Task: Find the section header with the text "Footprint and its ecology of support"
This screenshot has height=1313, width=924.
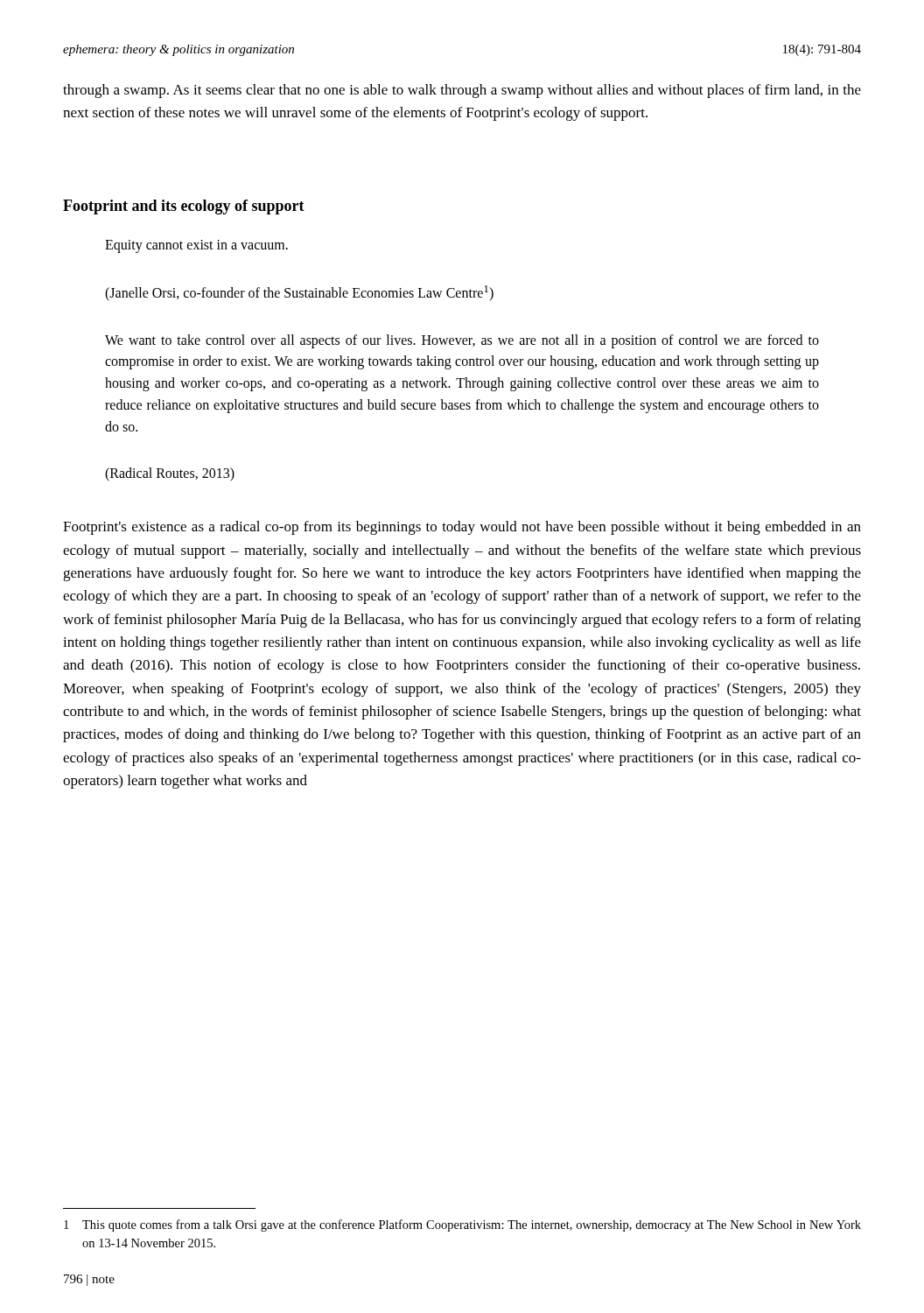Action: coord(184,205)
